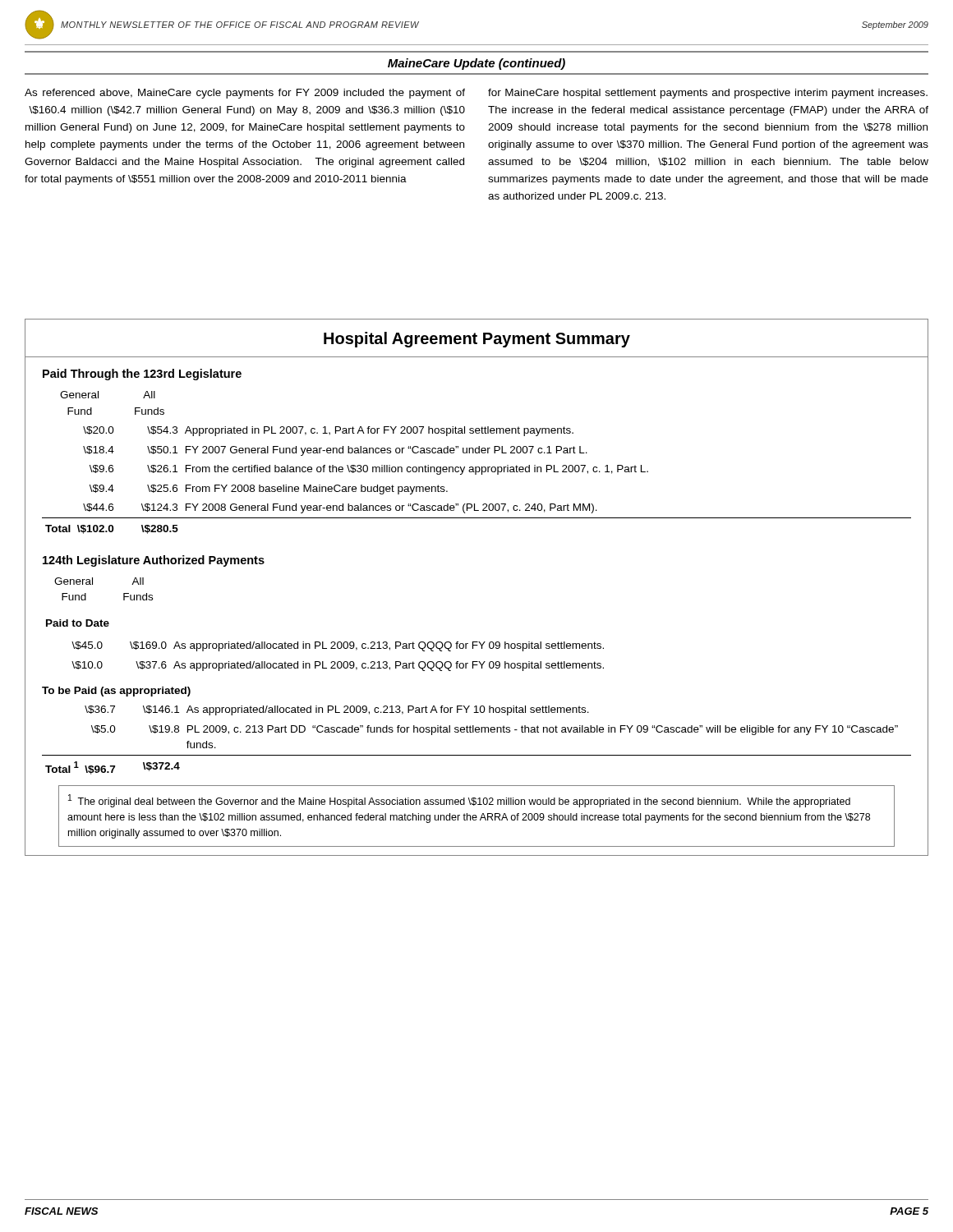This screenshot has height=1232, width=953.
Task: Locate the footnote containing "1 The original deal"
Action: pyautogui.click(x=469, y=816)
